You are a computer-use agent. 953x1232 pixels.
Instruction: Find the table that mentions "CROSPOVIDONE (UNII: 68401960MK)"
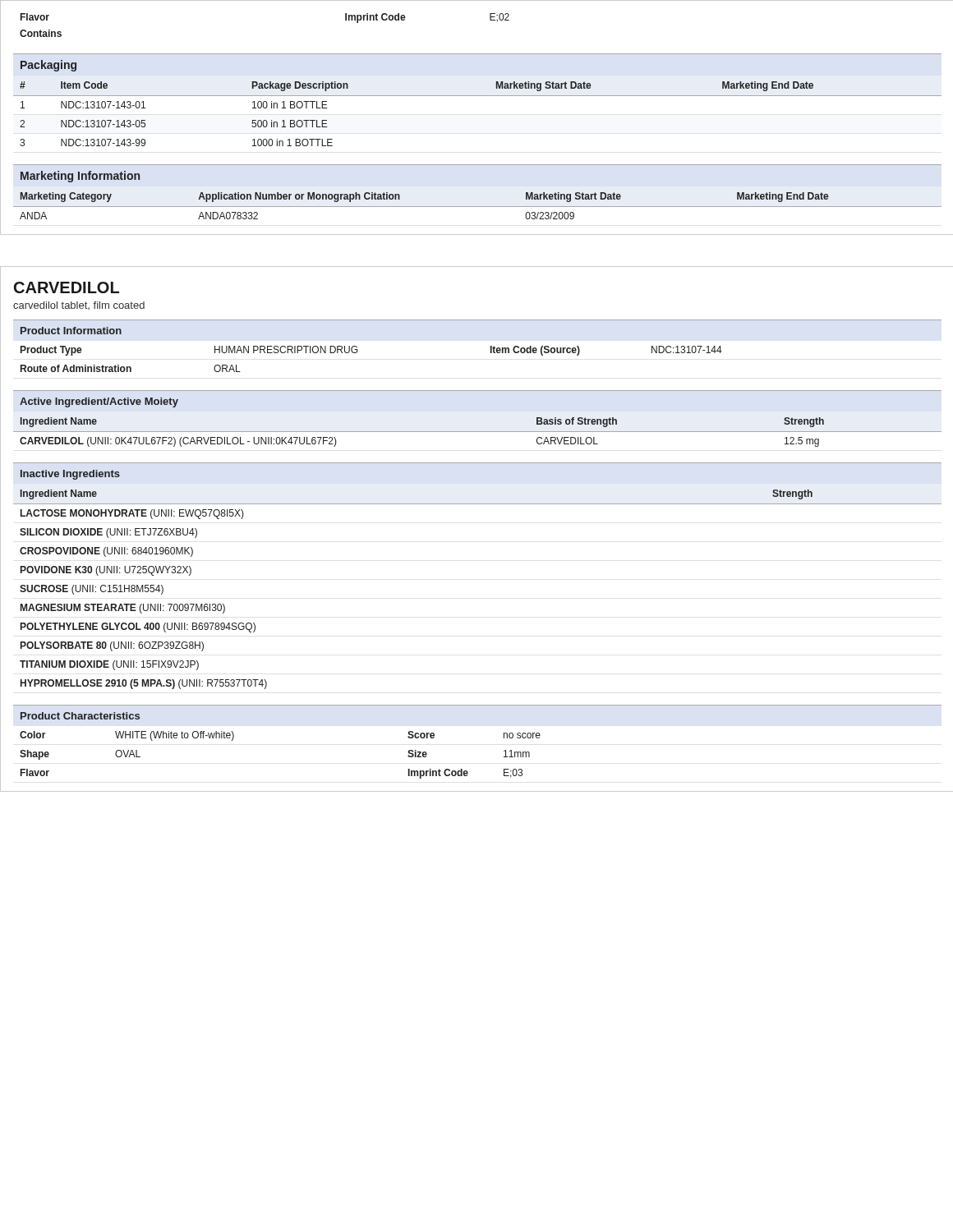coord(477,589)
